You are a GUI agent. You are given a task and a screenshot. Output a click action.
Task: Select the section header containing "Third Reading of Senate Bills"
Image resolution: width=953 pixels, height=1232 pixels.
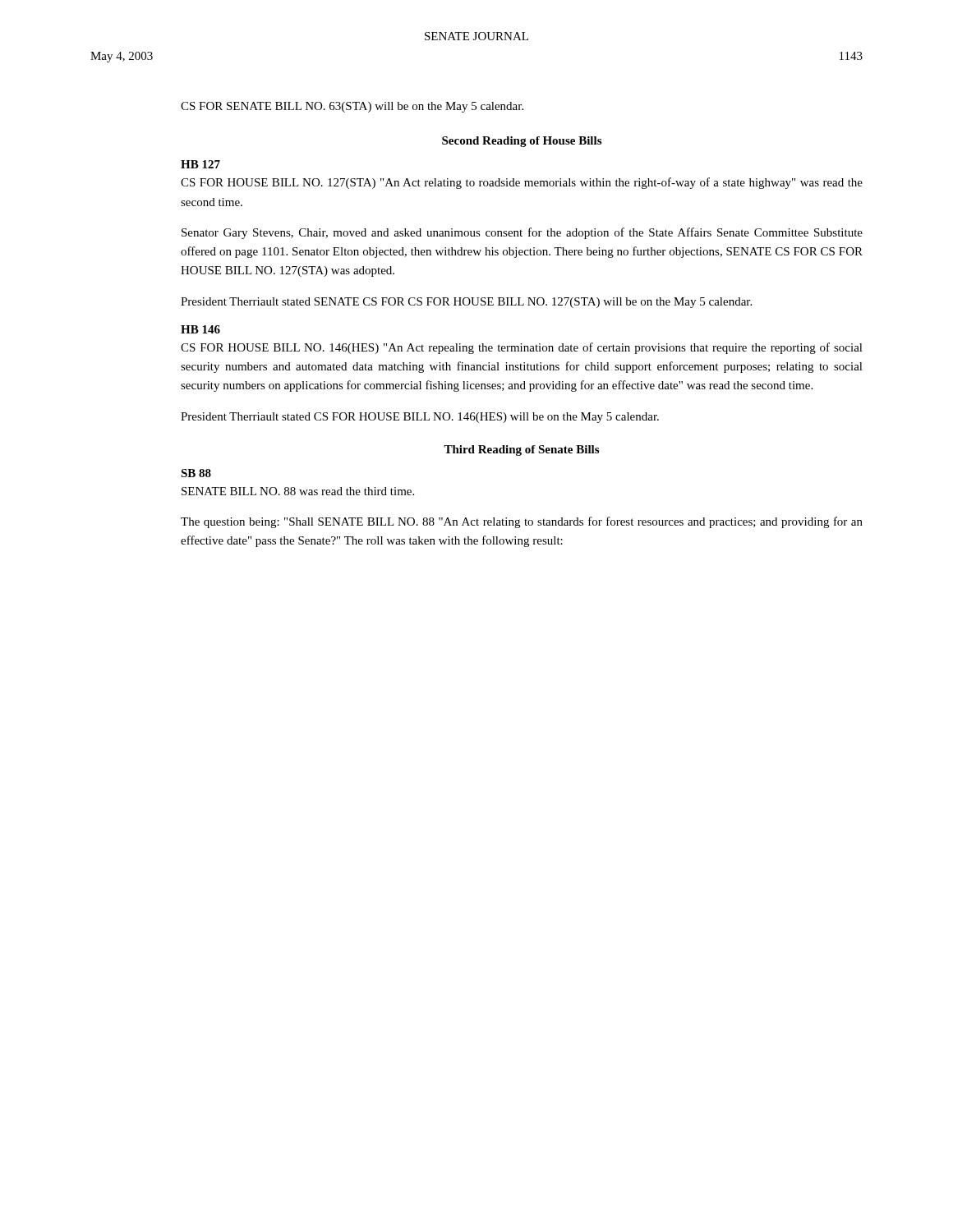click(x=522, y=449)
